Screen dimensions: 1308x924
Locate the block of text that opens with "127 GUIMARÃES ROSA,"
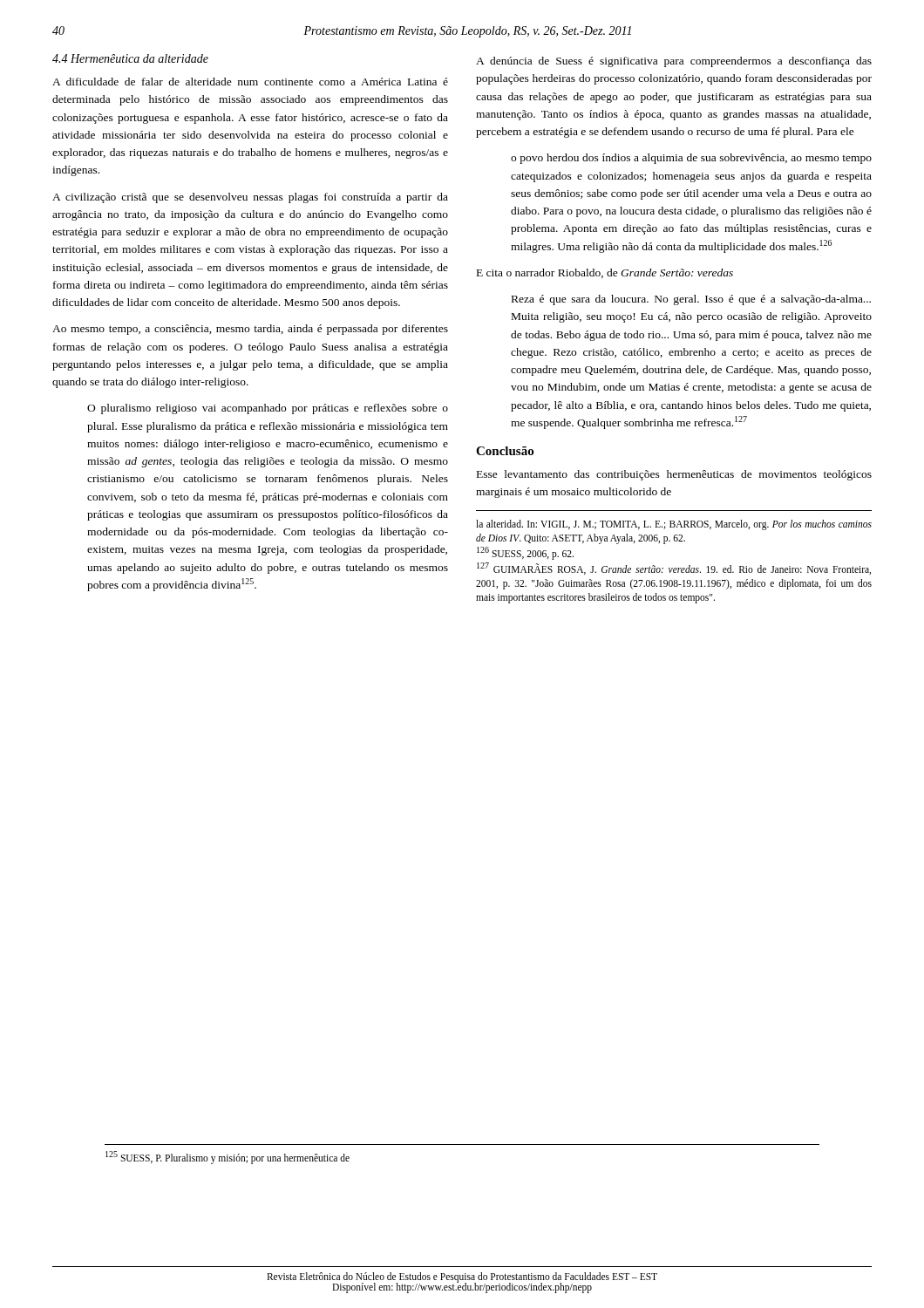tap(674, 583)
